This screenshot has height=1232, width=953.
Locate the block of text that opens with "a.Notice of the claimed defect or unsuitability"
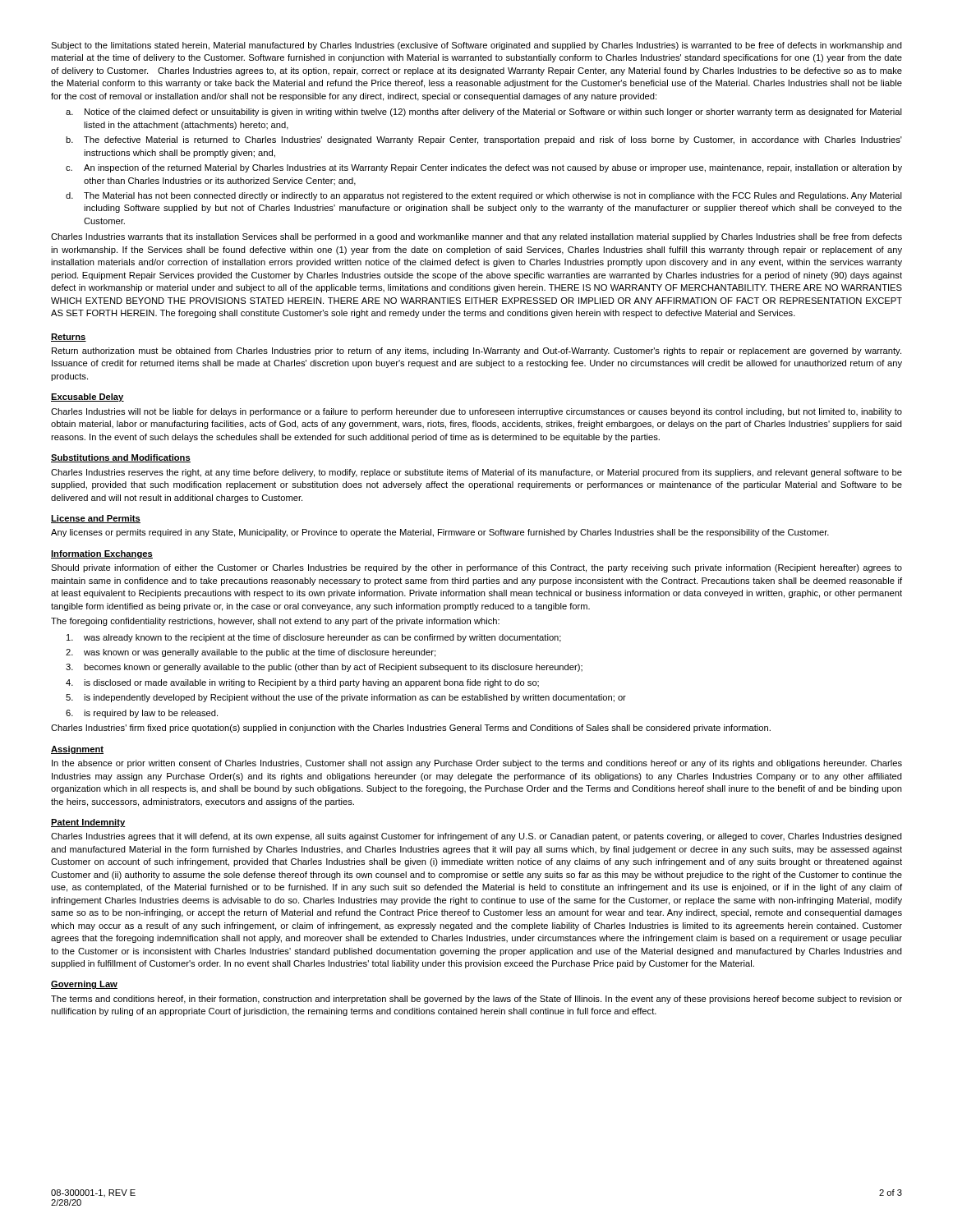(484, 119)
